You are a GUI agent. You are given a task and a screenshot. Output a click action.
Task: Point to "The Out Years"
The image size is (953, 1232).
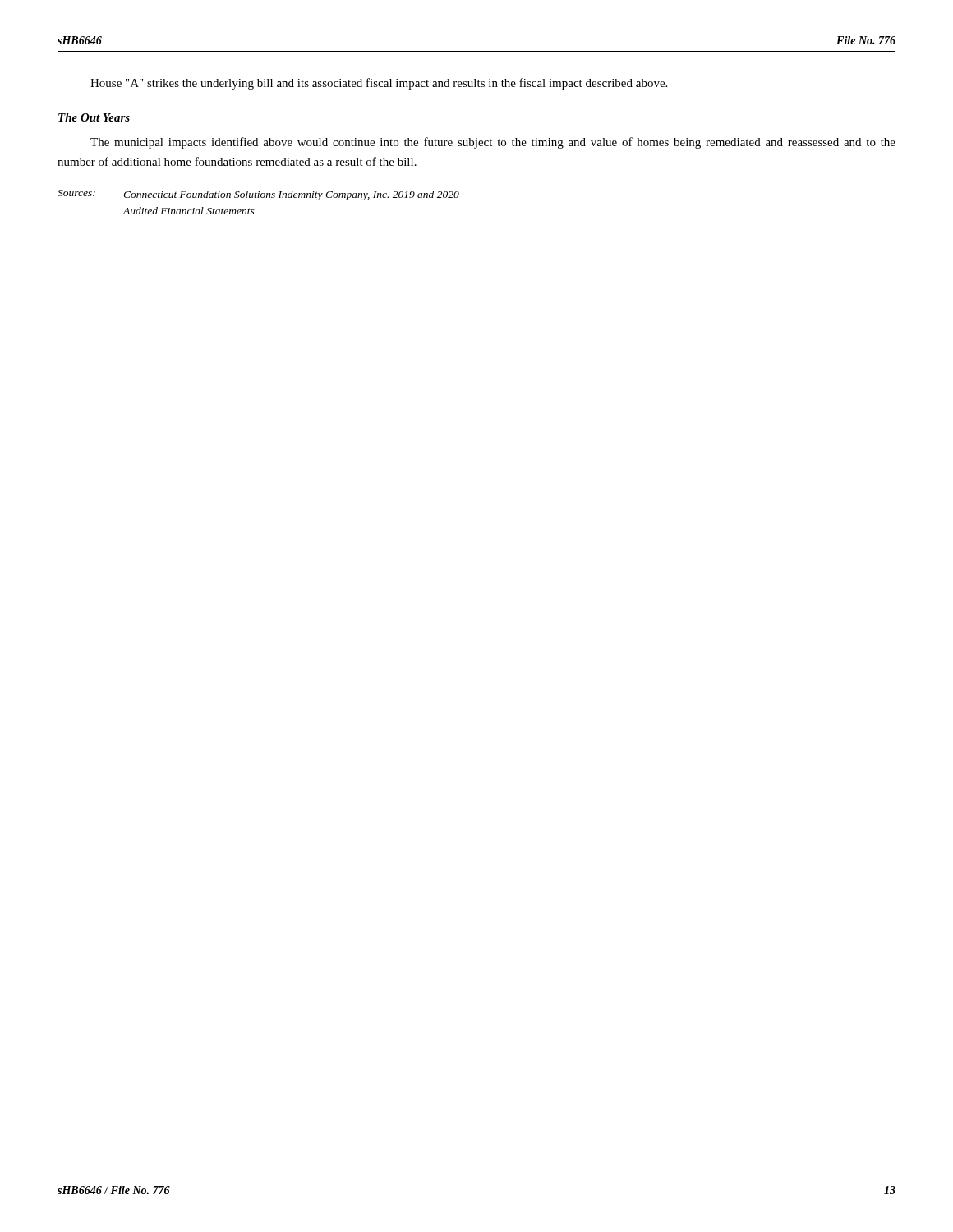click(94, 118)
